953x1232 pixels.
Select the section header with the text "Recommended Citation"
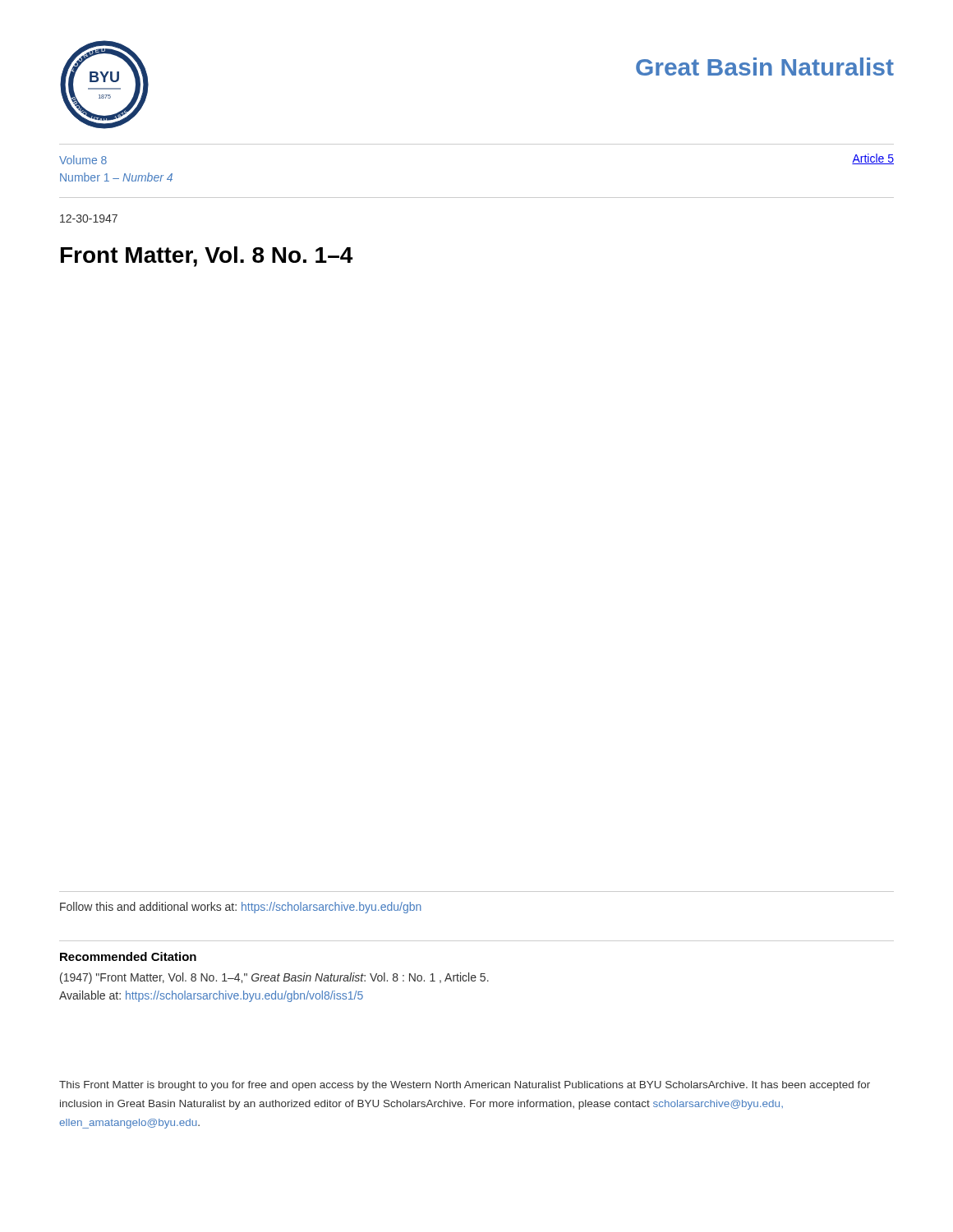coord(128,956)
